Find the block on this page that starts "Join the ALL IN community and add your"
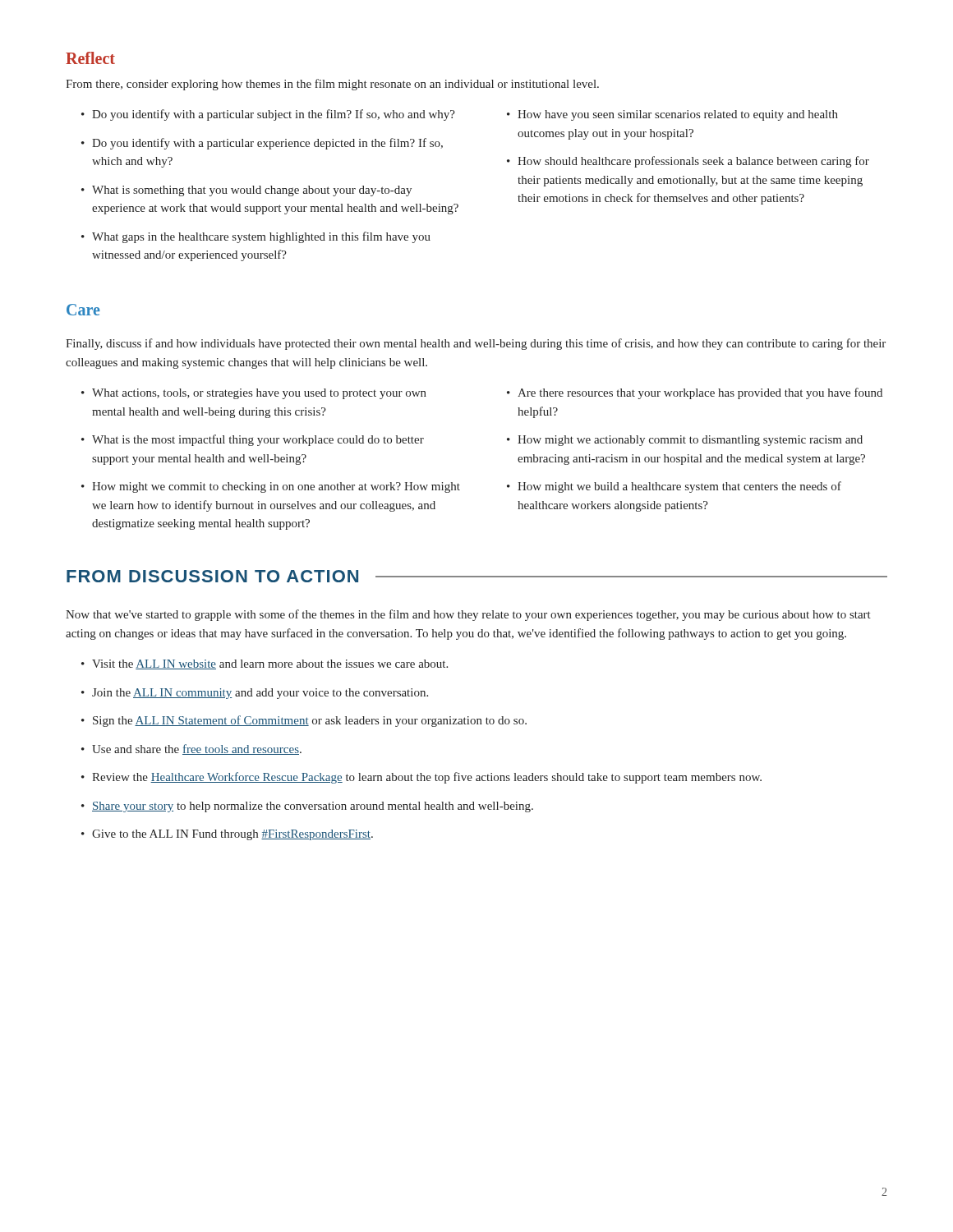Screen dimensions: 1232x953 point(261,692)
